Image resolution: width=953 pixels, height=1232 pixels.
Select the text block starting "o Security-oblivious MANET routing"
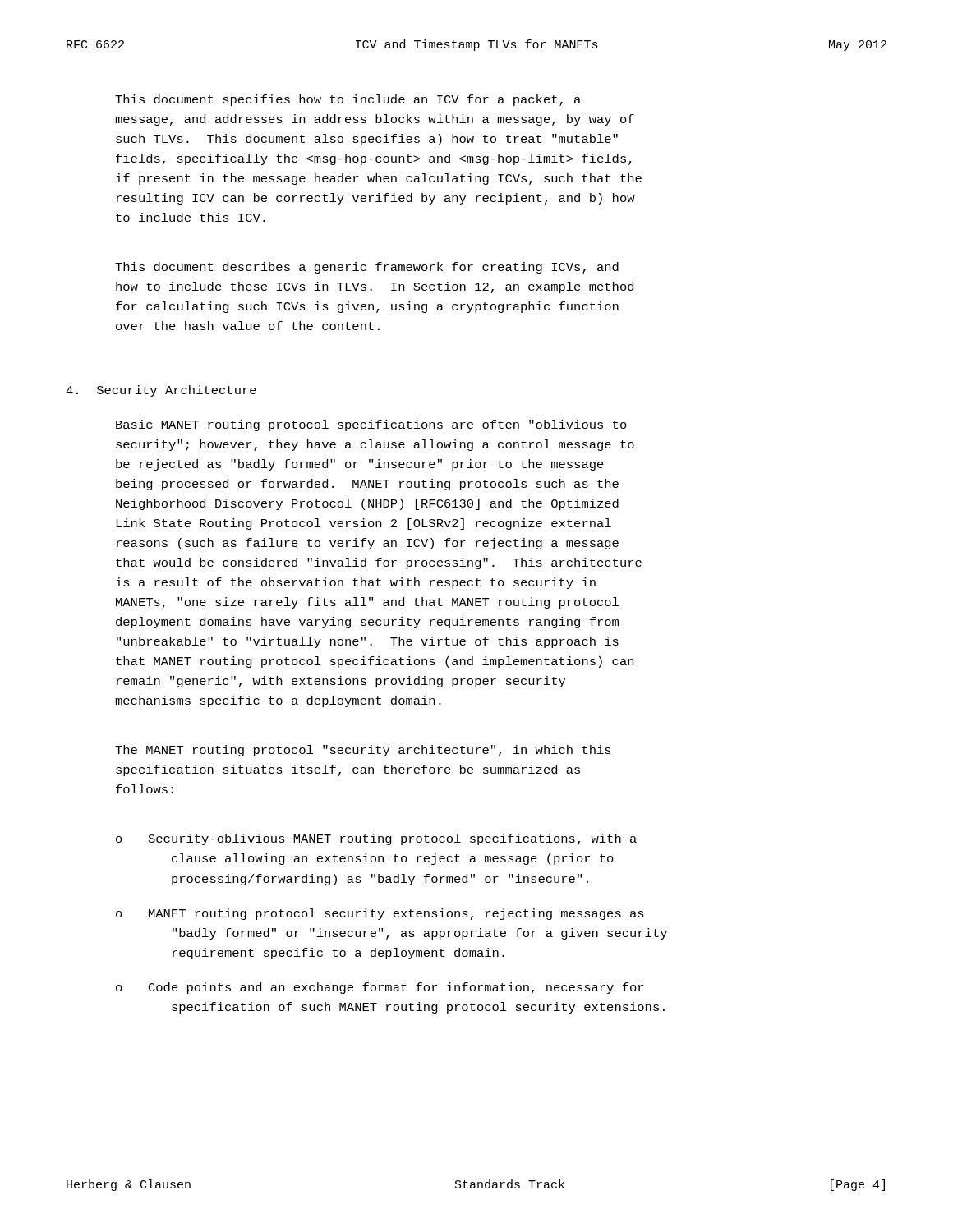coord(501,860)
